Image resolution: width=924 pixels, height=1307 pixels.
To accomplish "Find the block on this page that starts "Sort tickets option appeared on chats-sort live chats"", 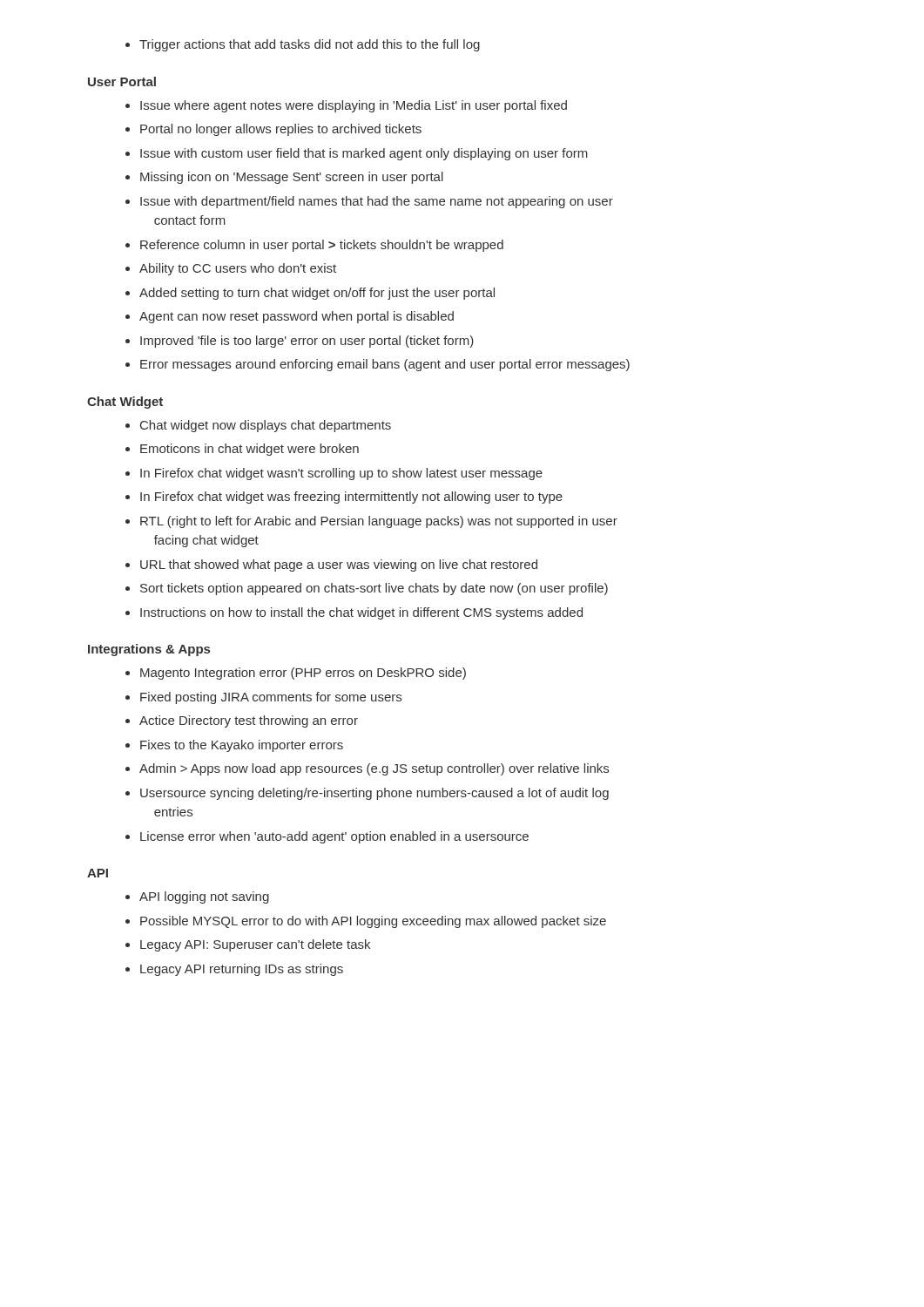I will click(497, 588).
